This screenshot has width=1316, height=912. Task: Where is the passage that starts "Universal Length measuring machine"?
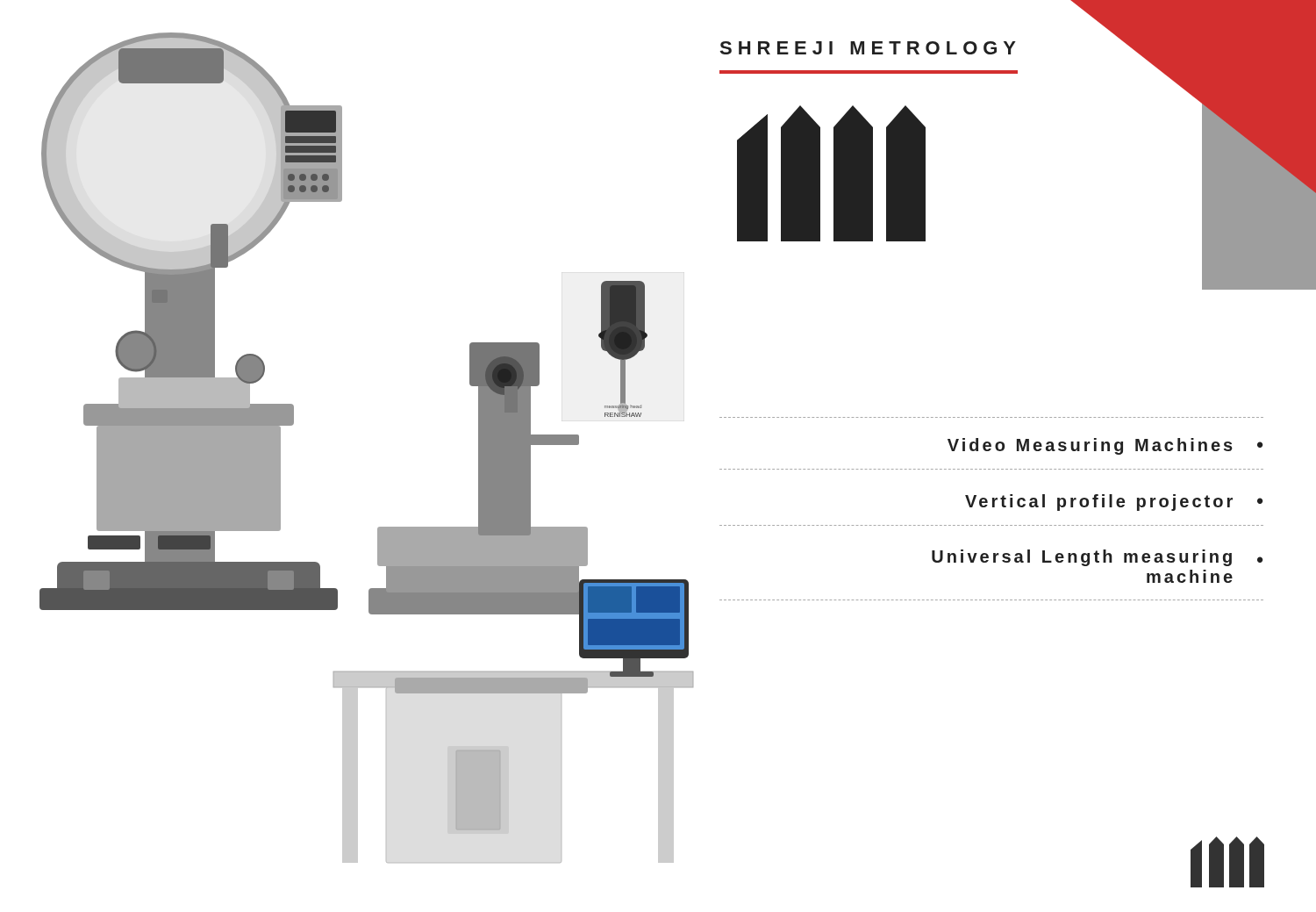pos(991,566)
